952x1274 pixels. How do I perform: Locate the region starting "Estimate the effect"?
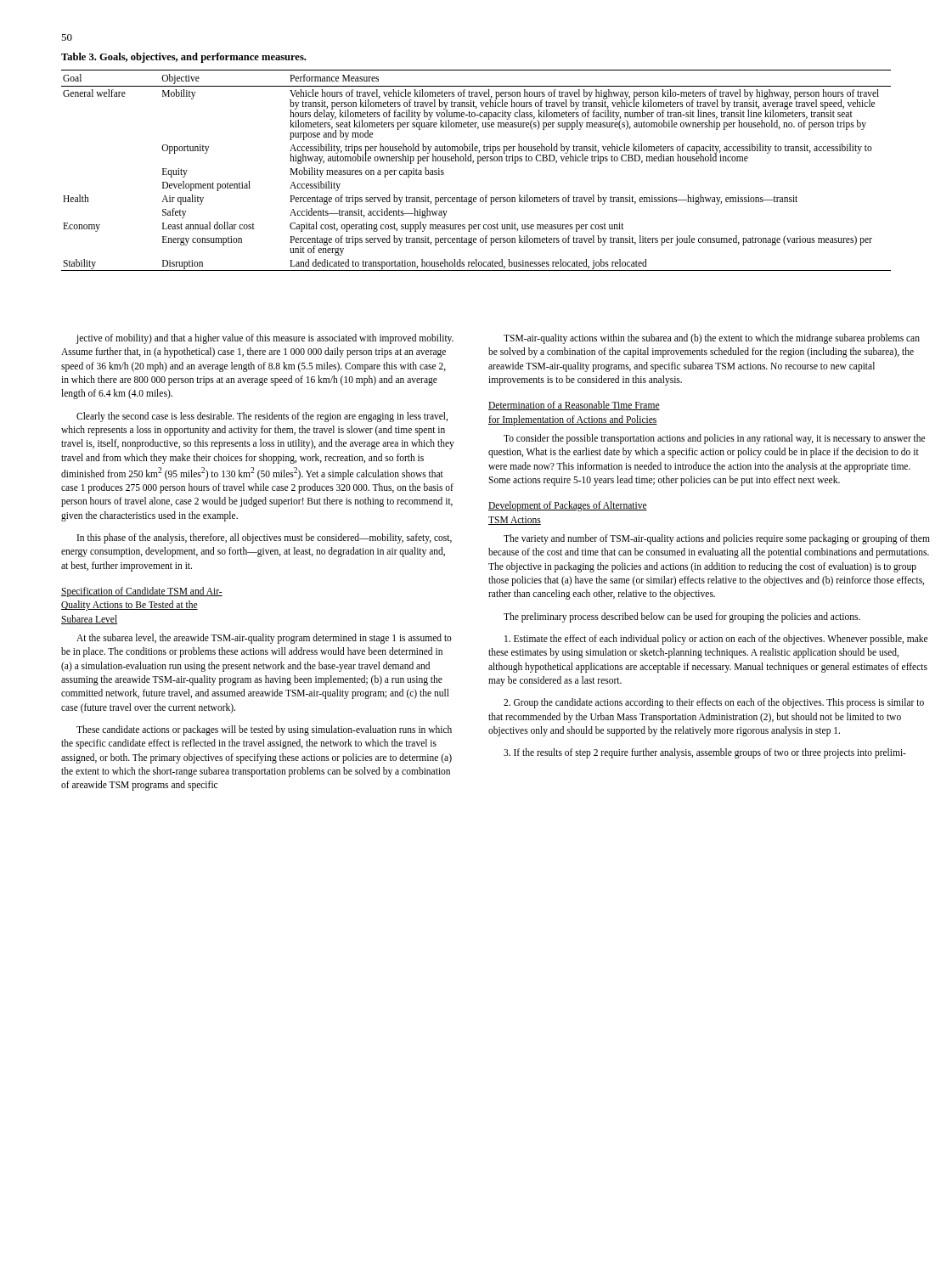click(x=708, y=659)
